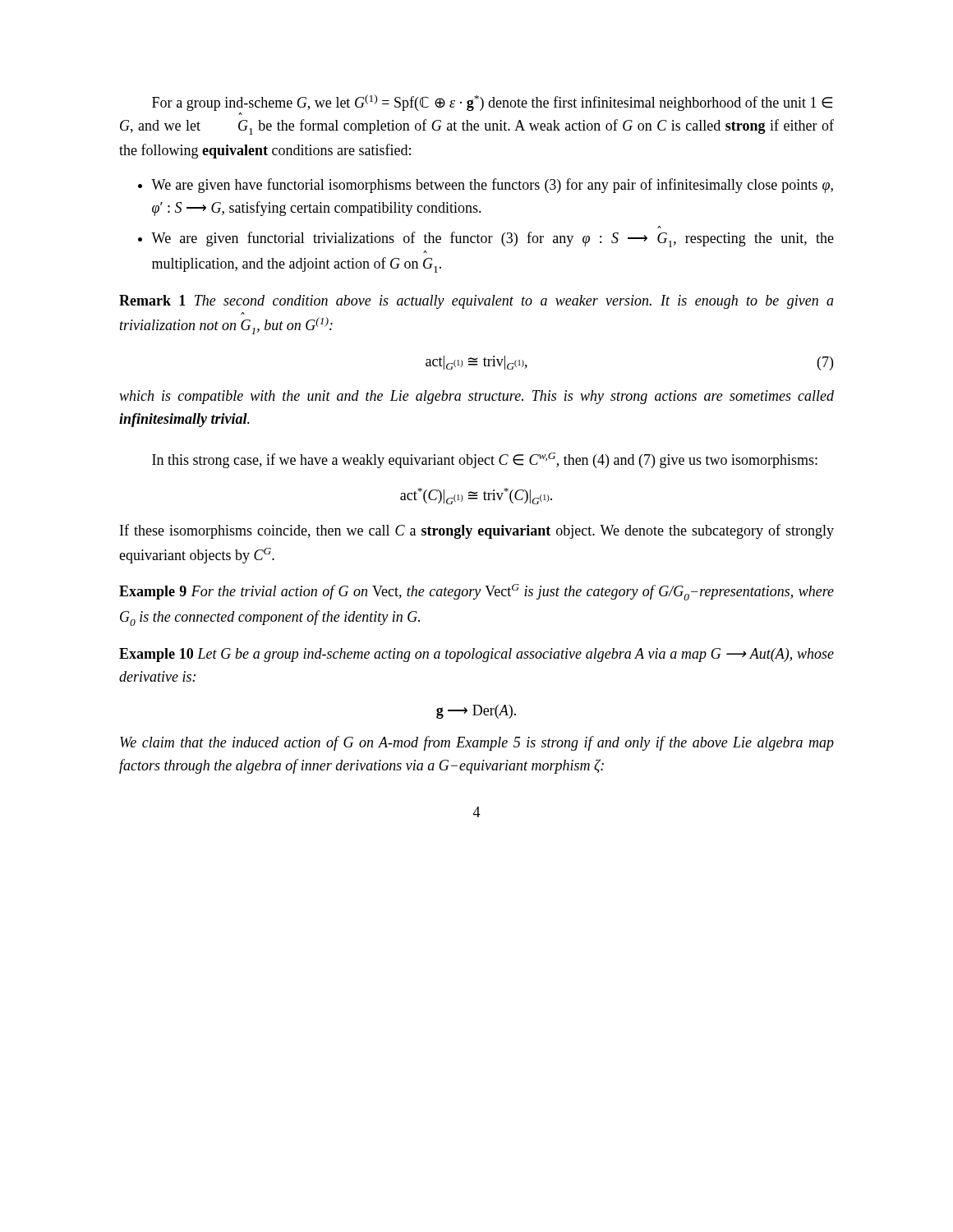Click the passage that begins "For a group"
The image size is (953, 1232).
(x=476, y=127)
